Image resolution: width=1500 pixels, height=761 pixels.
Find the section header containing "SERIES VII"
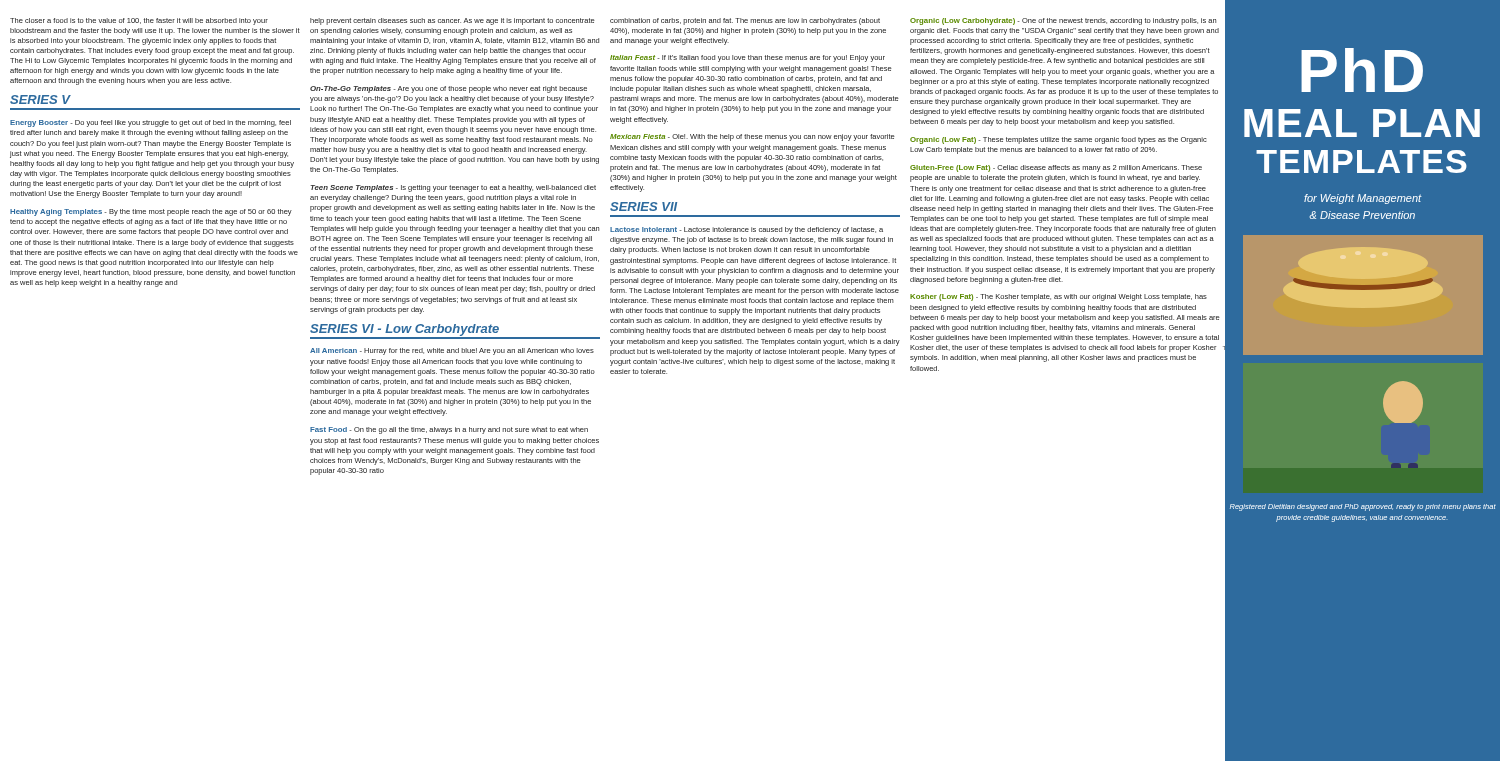click(755, 208)
